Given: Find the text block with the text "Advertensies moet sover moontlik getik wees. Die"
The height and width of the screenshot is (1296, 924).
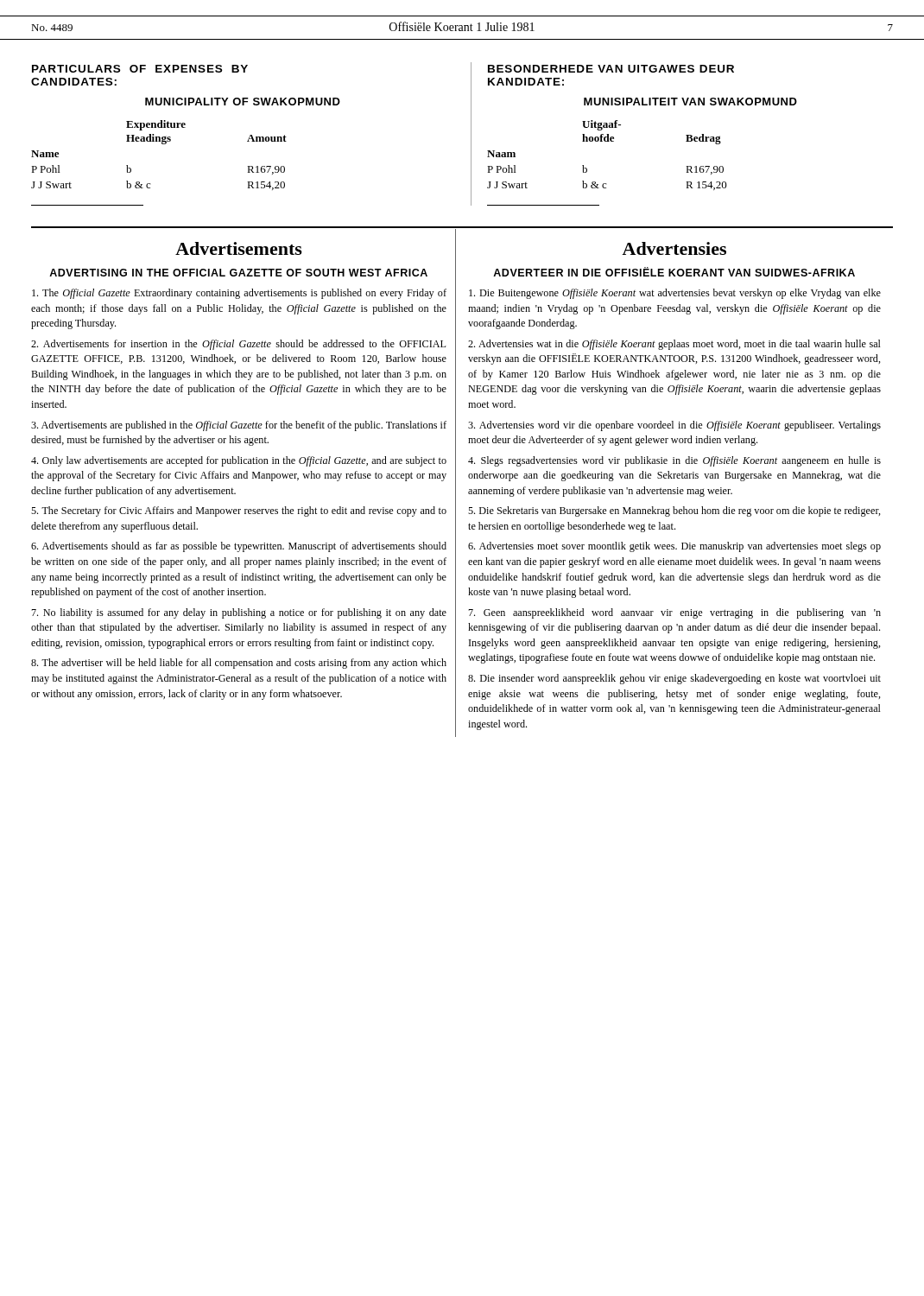Looking at the screenshot, I should [x=674, y=570].
